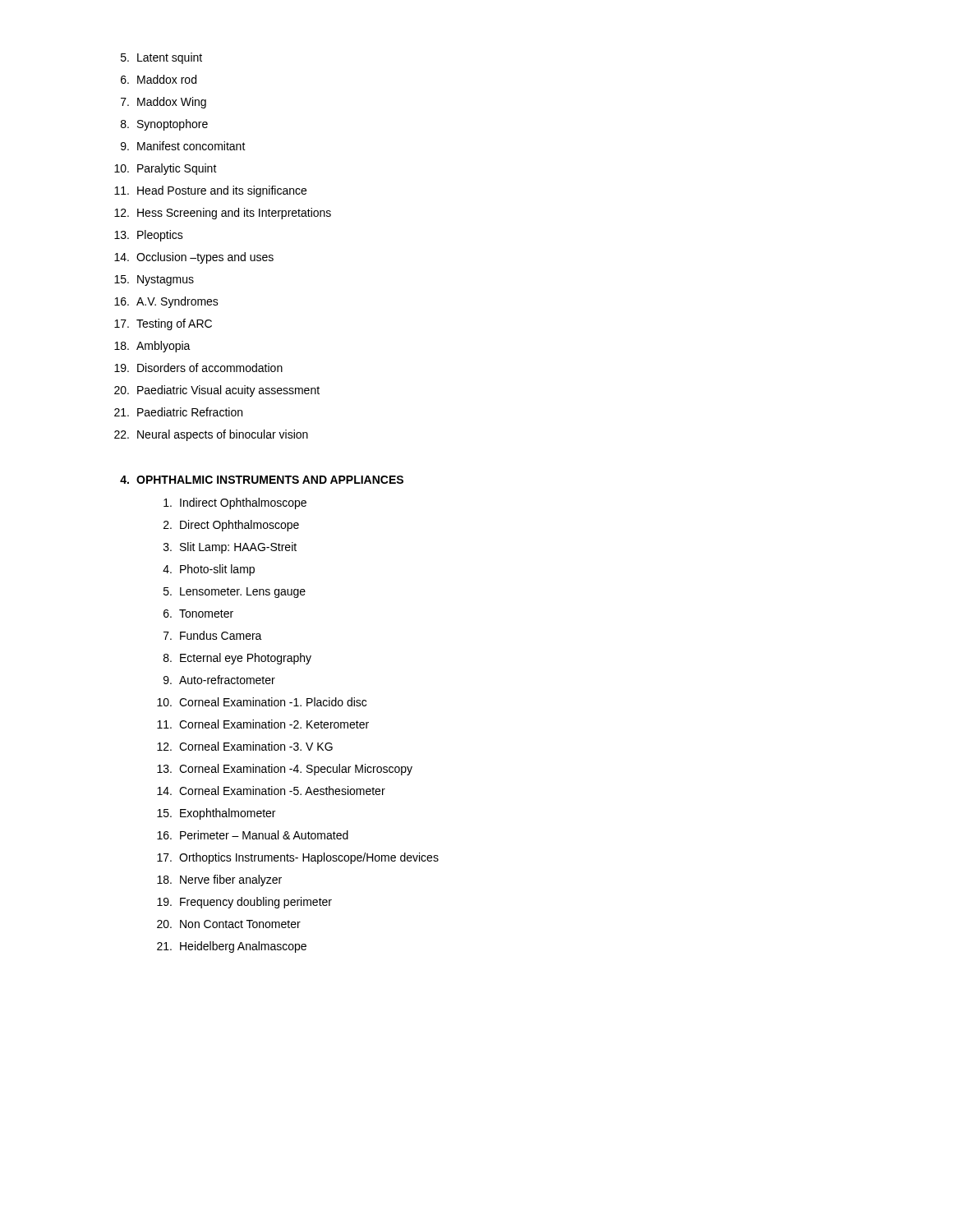Where does it say "11.Corneal Examination -2. Keterometer"?
953x1232 pixels.
[258, 725]
